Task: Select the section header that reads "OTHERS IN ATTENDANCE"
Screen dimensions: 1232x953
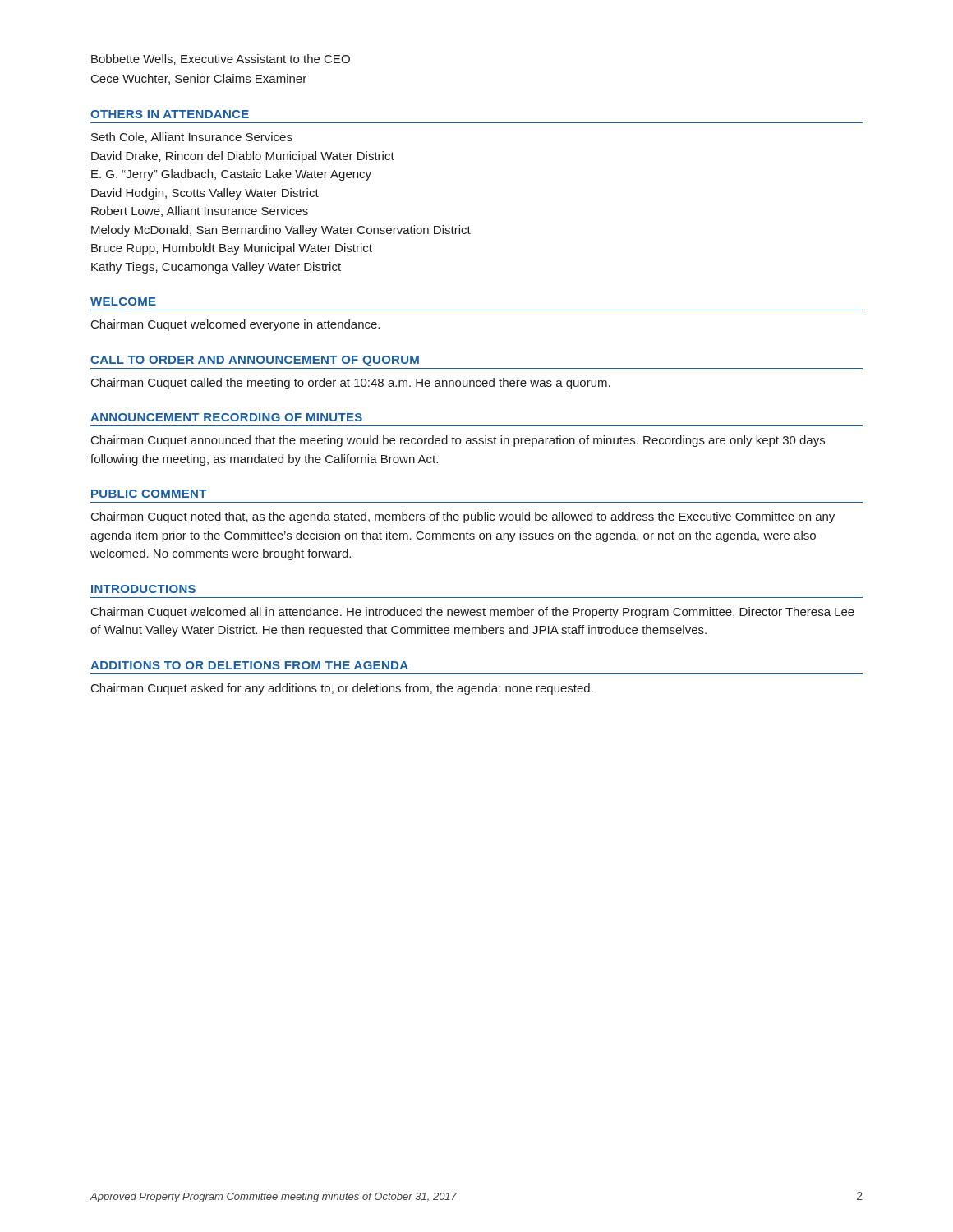Action: tap(170, 114)
